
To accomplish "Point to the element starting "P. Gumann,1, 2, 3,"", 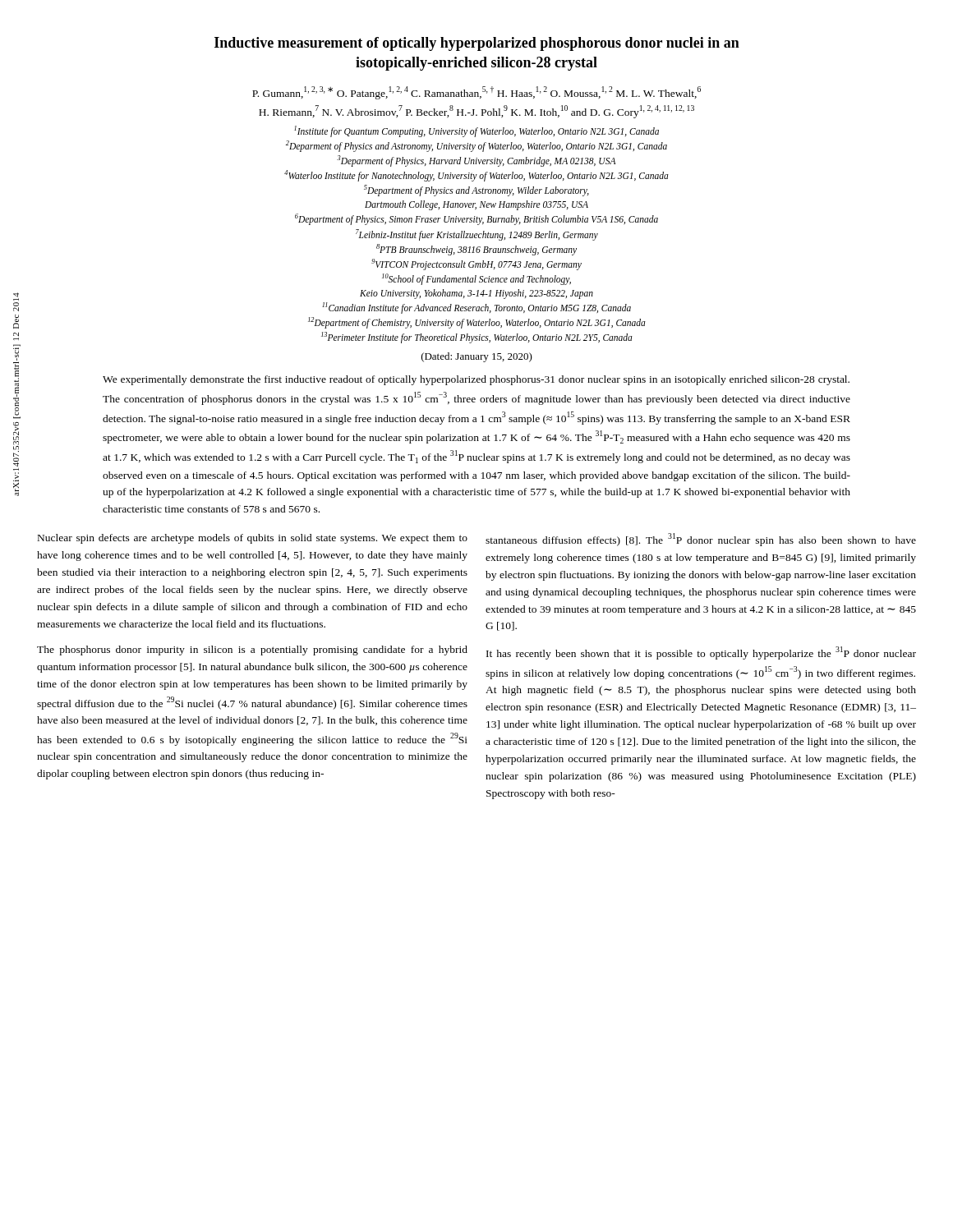I will (476, 101).
